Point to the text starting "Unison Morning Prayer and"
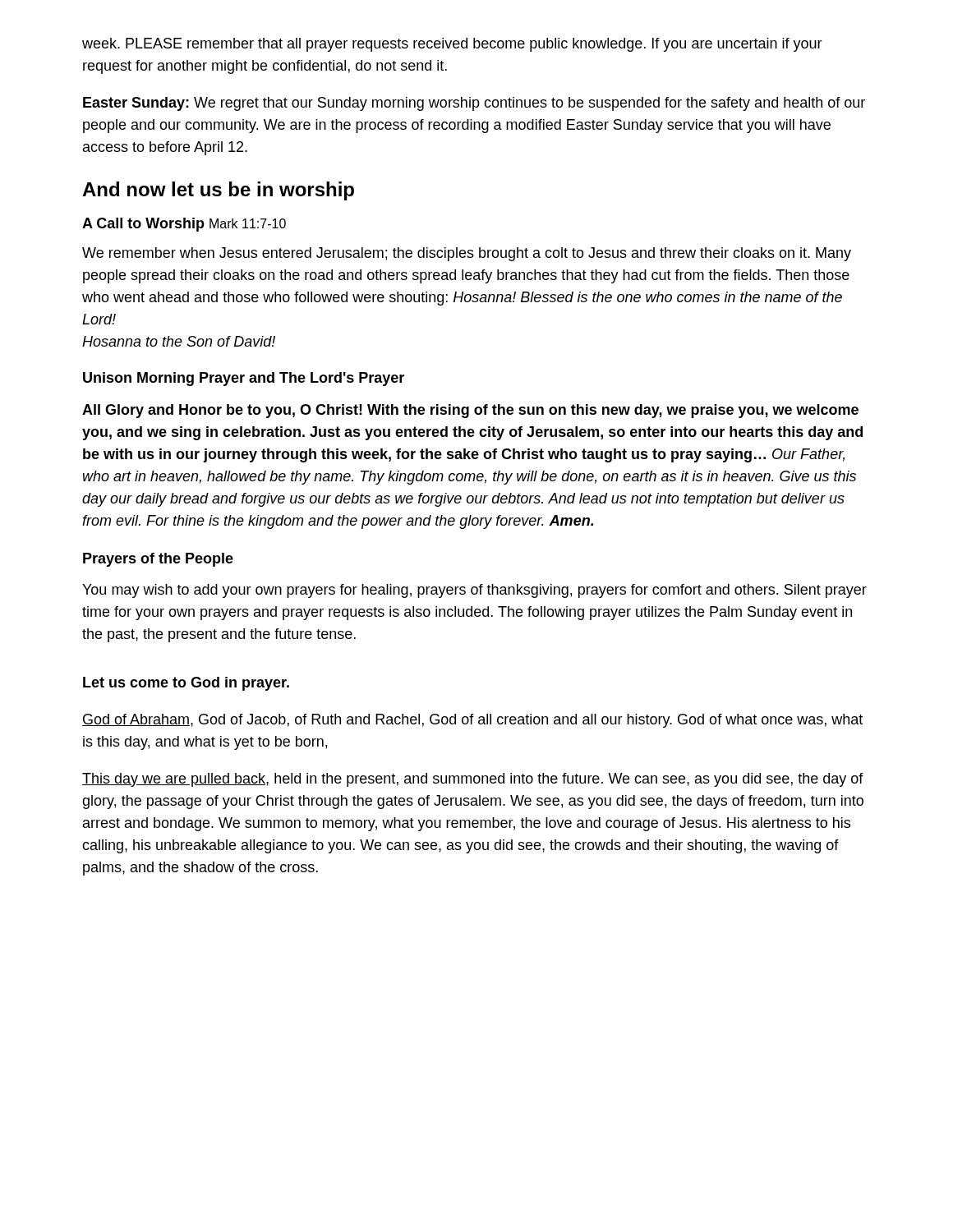 [243, 378]
